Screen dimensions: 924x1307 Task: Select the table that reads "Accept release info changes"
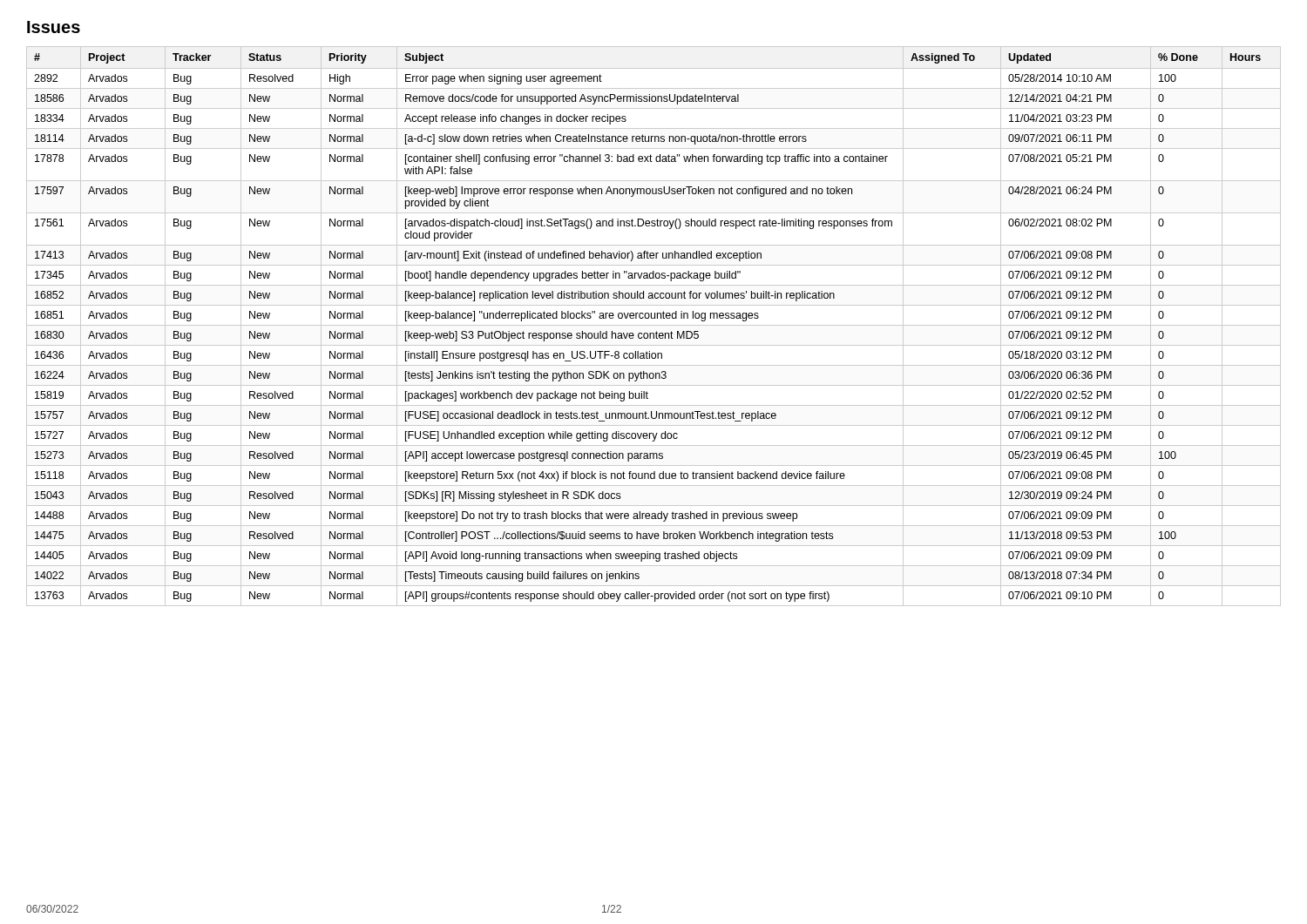[654, 326]
